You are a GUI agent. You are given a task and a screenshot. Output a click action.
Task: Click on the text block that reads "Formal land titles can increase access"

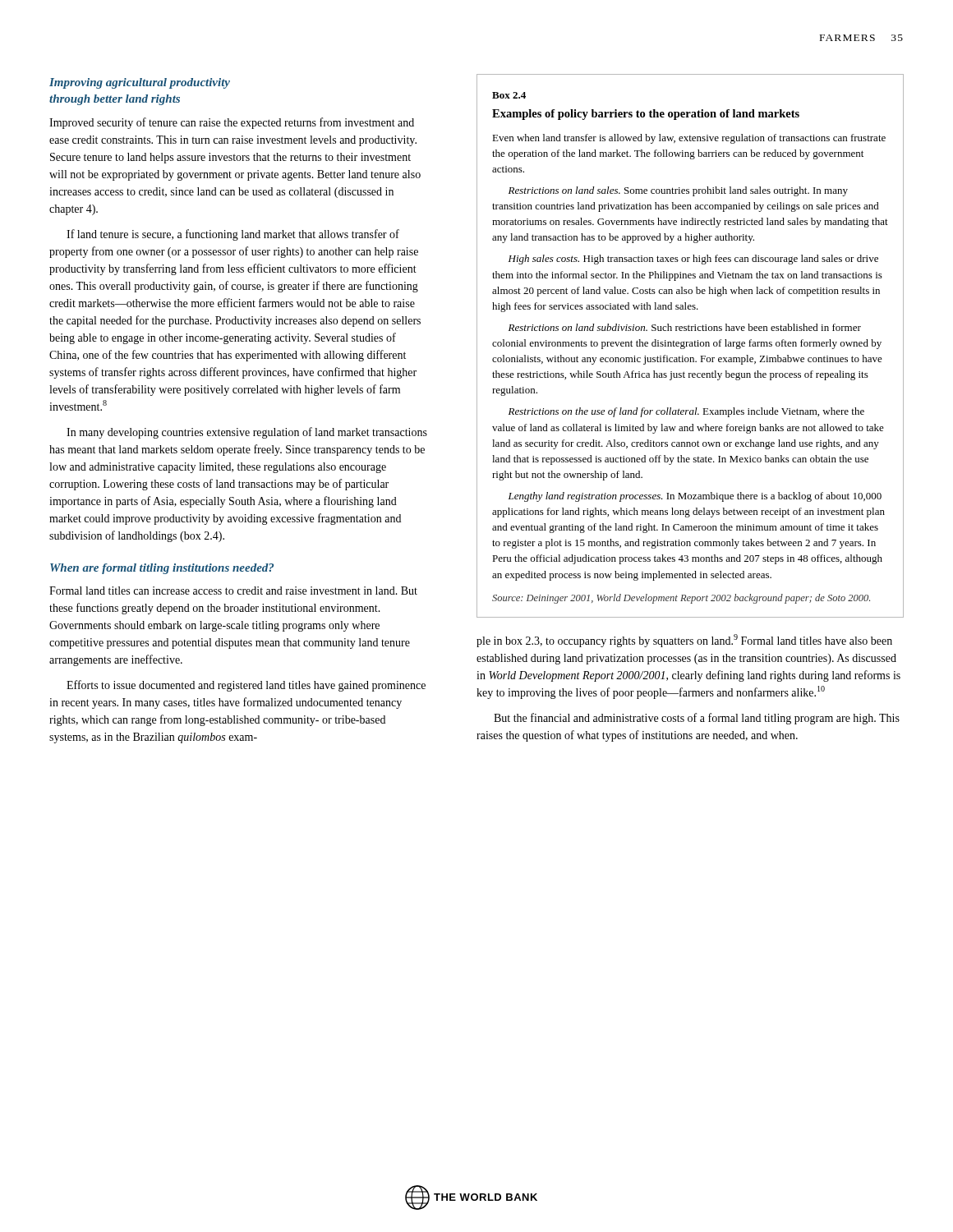click(233, 591)
